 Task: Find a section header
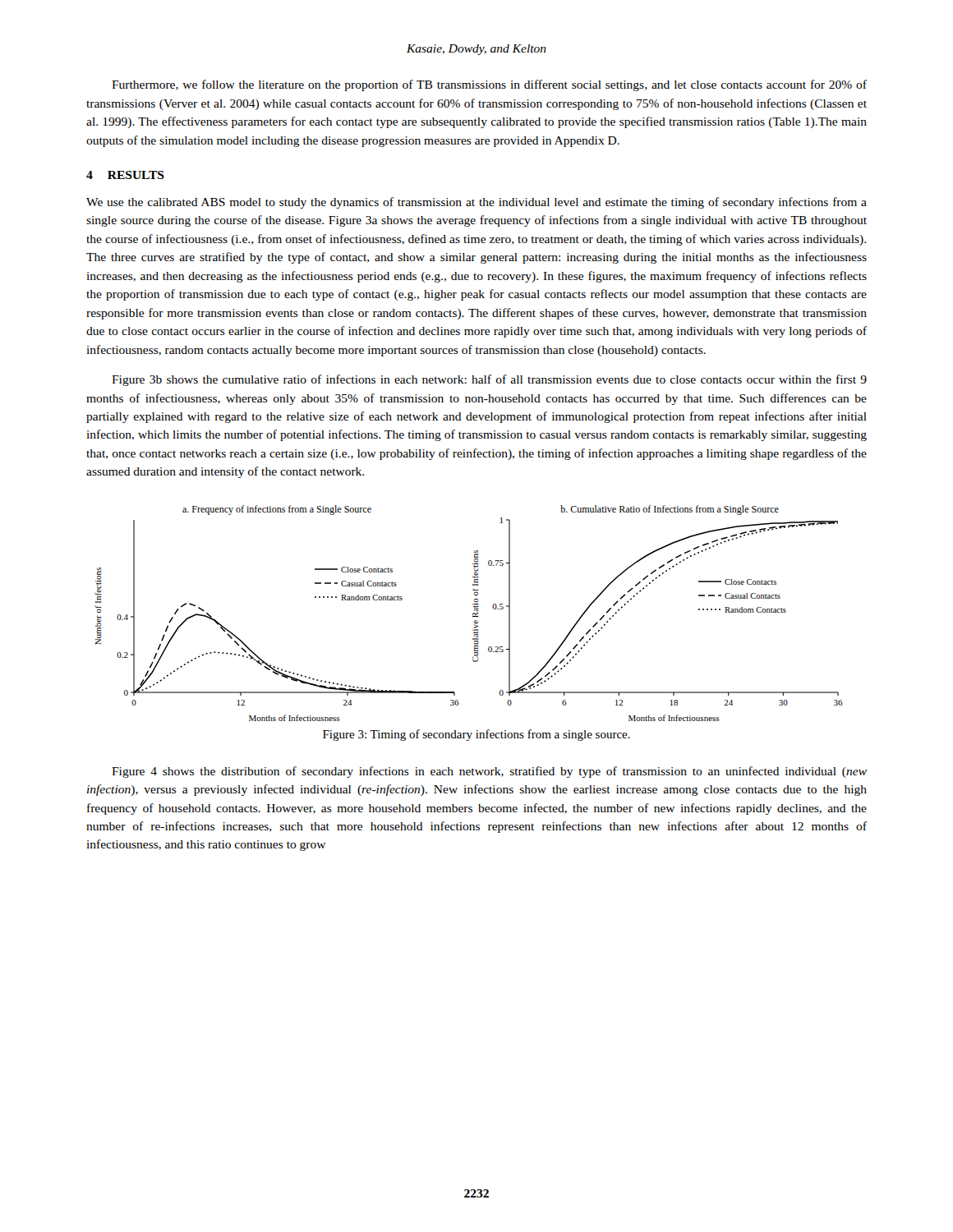tap(125, 175)
